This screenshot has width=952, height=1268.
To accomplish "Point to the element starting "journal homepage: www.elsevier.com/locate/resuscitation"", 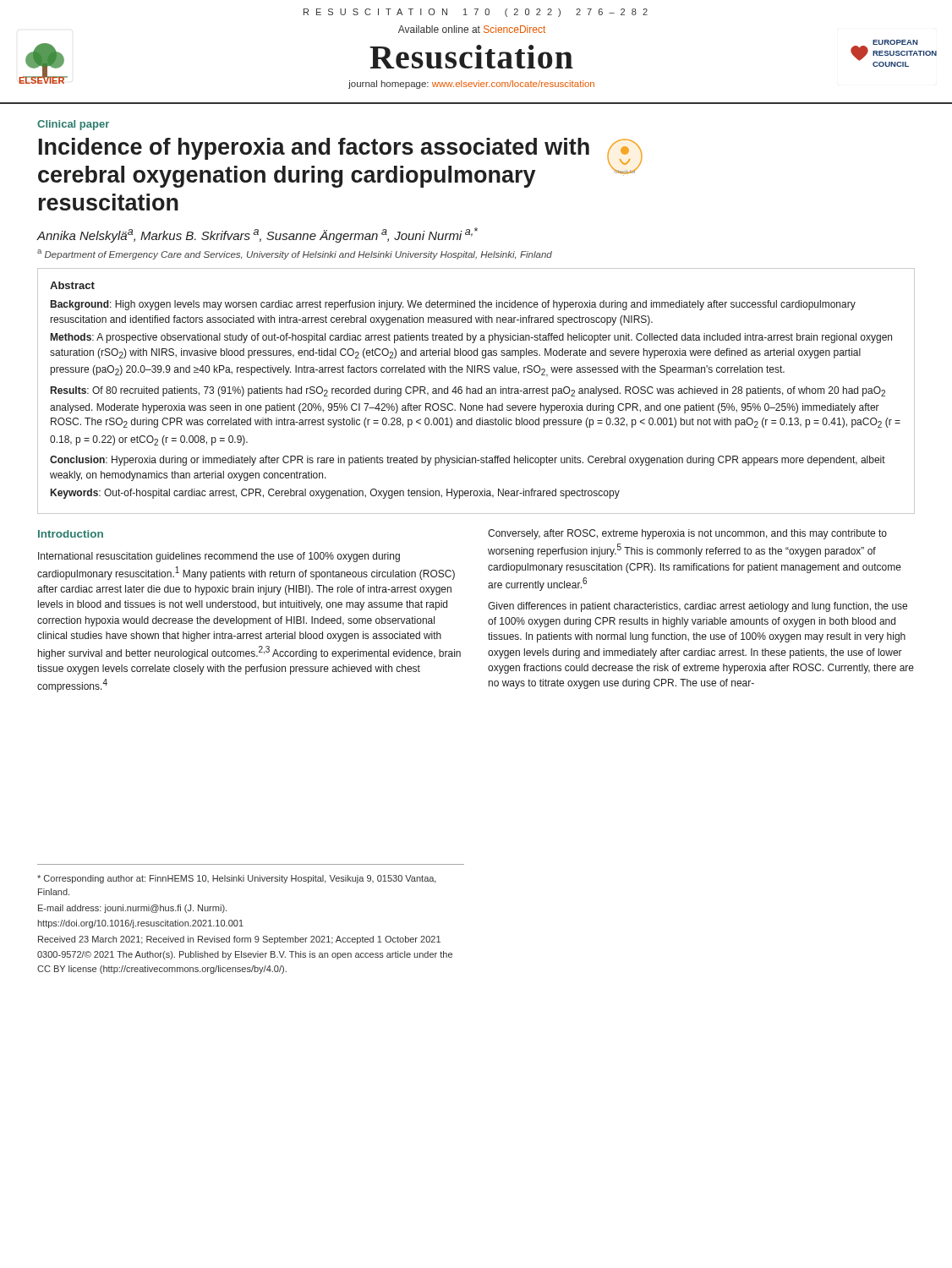I will [x=472, y=84].
